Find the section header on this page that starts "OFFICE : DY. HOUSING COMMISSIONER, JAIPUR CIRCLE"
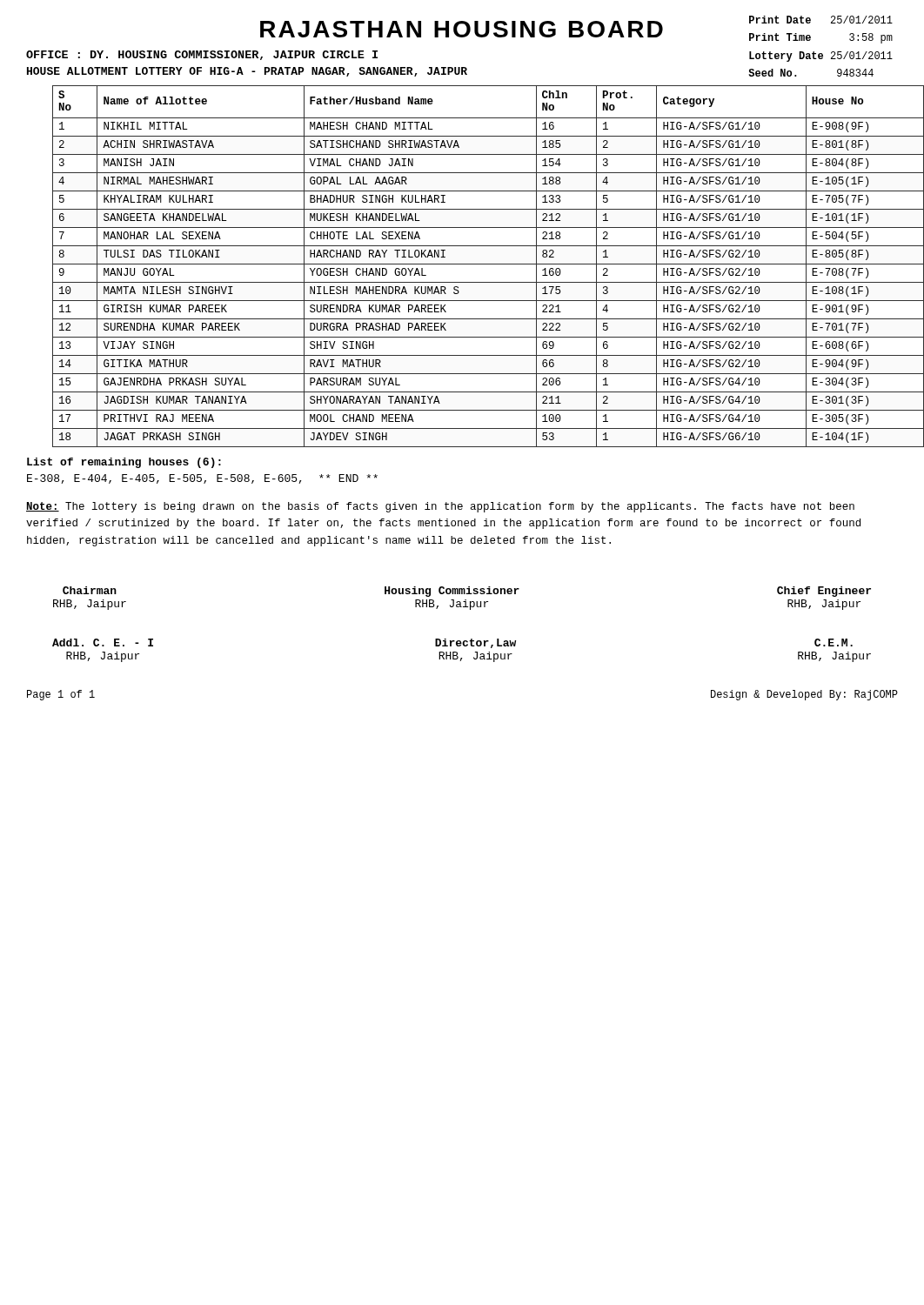 [202, 55]
